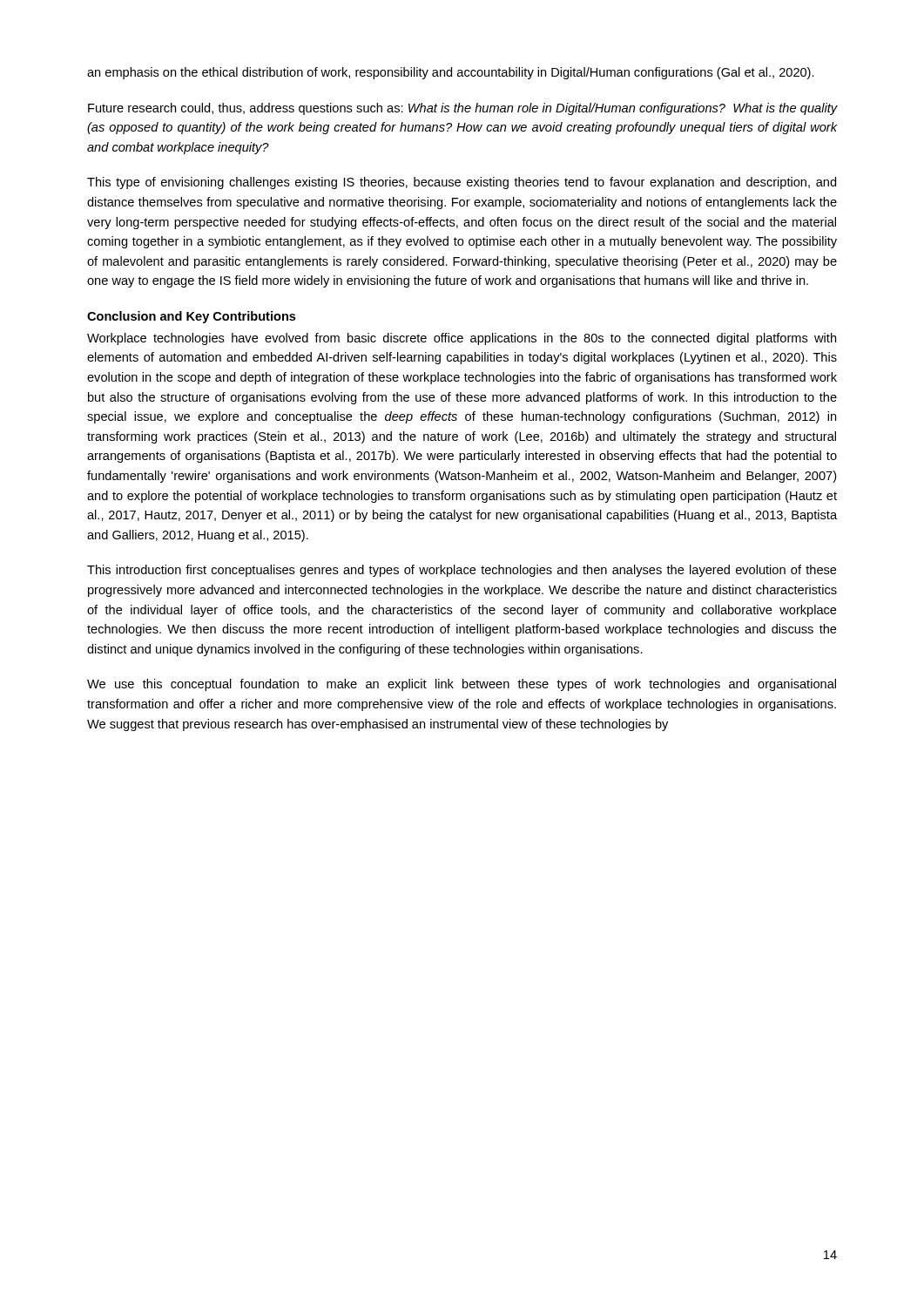The height and width of the screenshot is (1307, 924).
Task: Locate the text starting "an emphasis on the ethical"
Action: [451, 72]
